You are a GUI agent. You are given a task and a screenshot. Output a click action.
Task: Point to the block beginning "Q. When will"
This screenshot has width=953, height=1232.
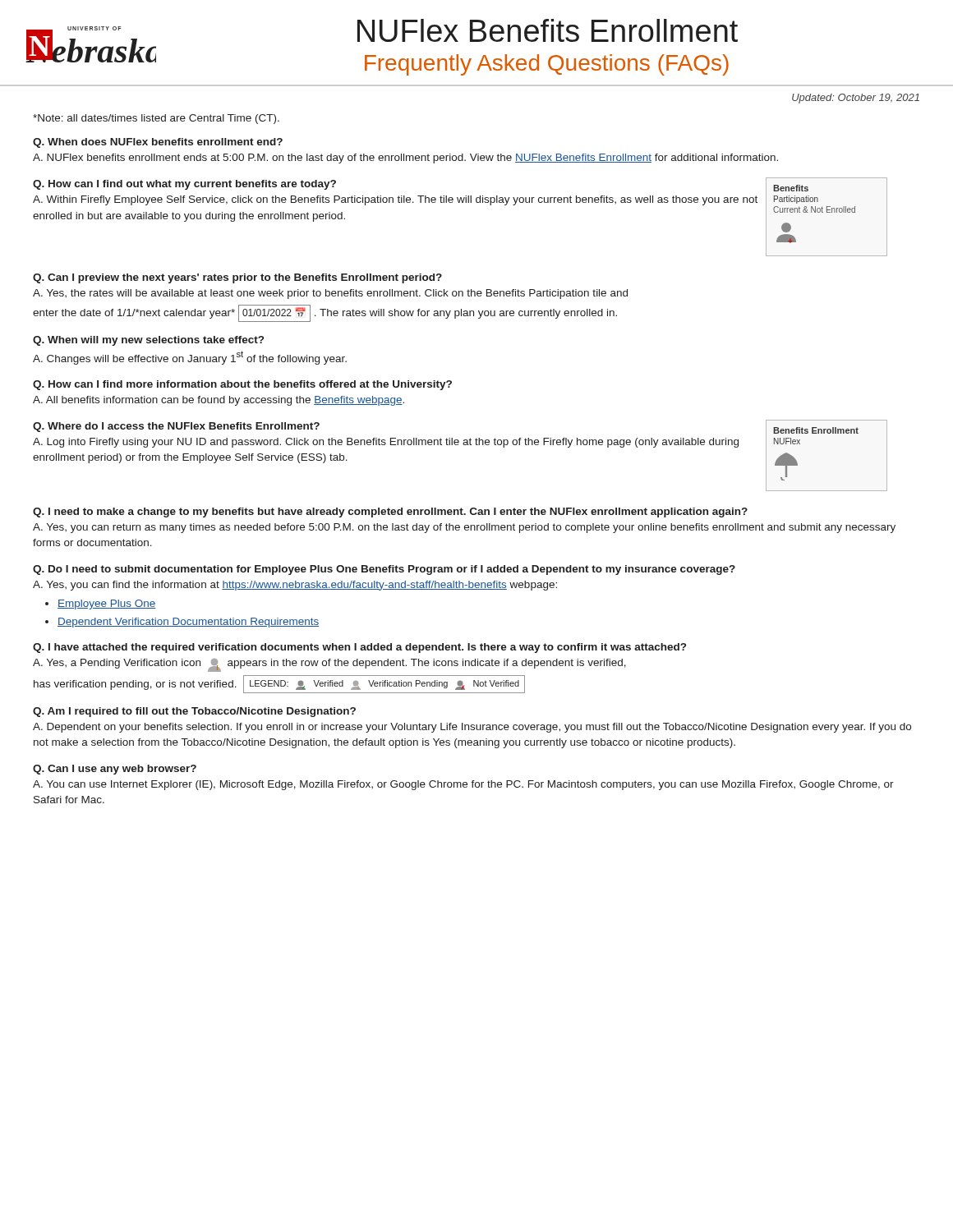click(148, 341)
